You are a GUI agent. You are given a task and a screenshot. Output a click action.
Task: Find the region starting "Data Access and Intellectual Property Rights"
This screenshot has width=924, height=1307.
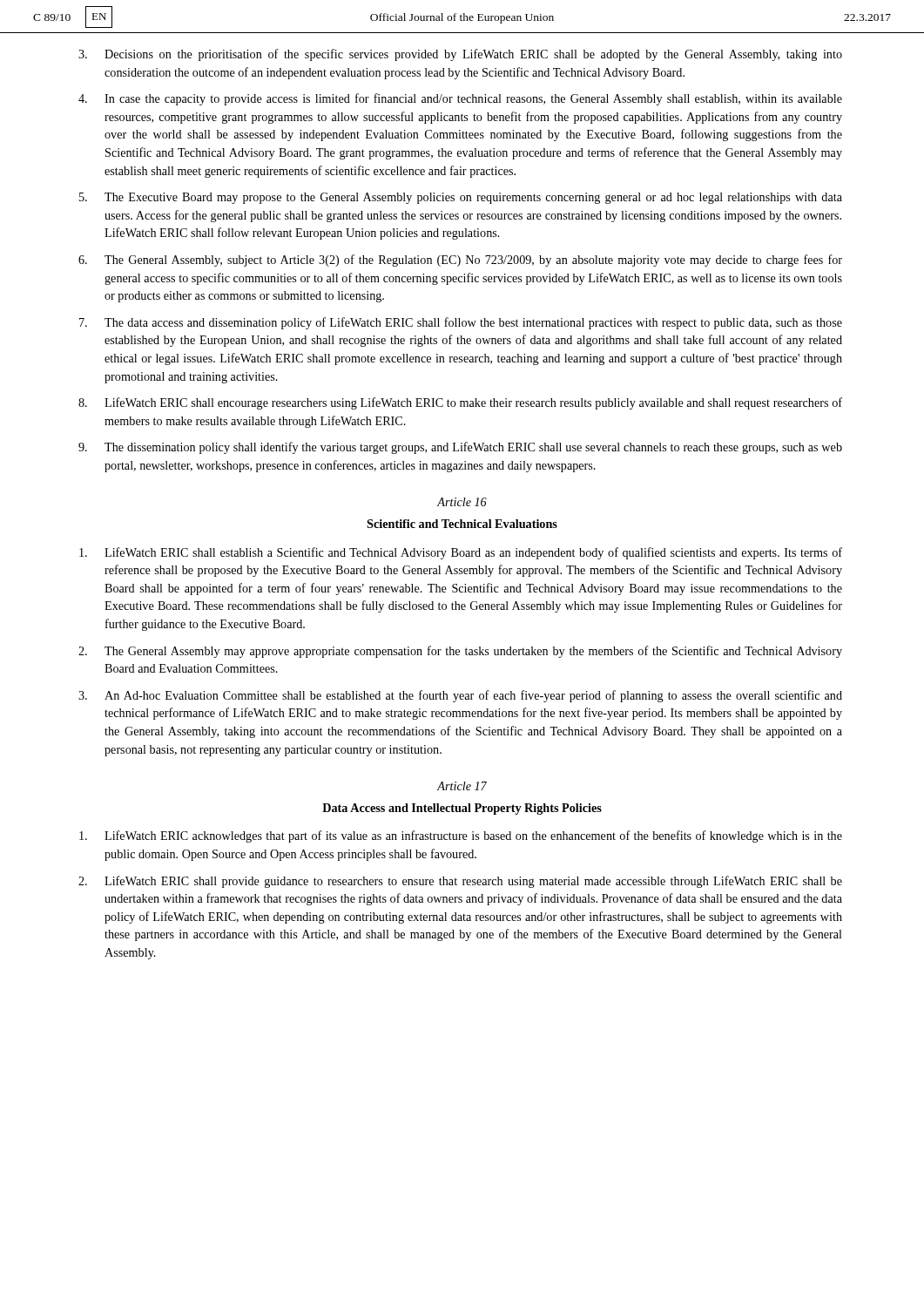pyautogui.click(x=462, y=808)
